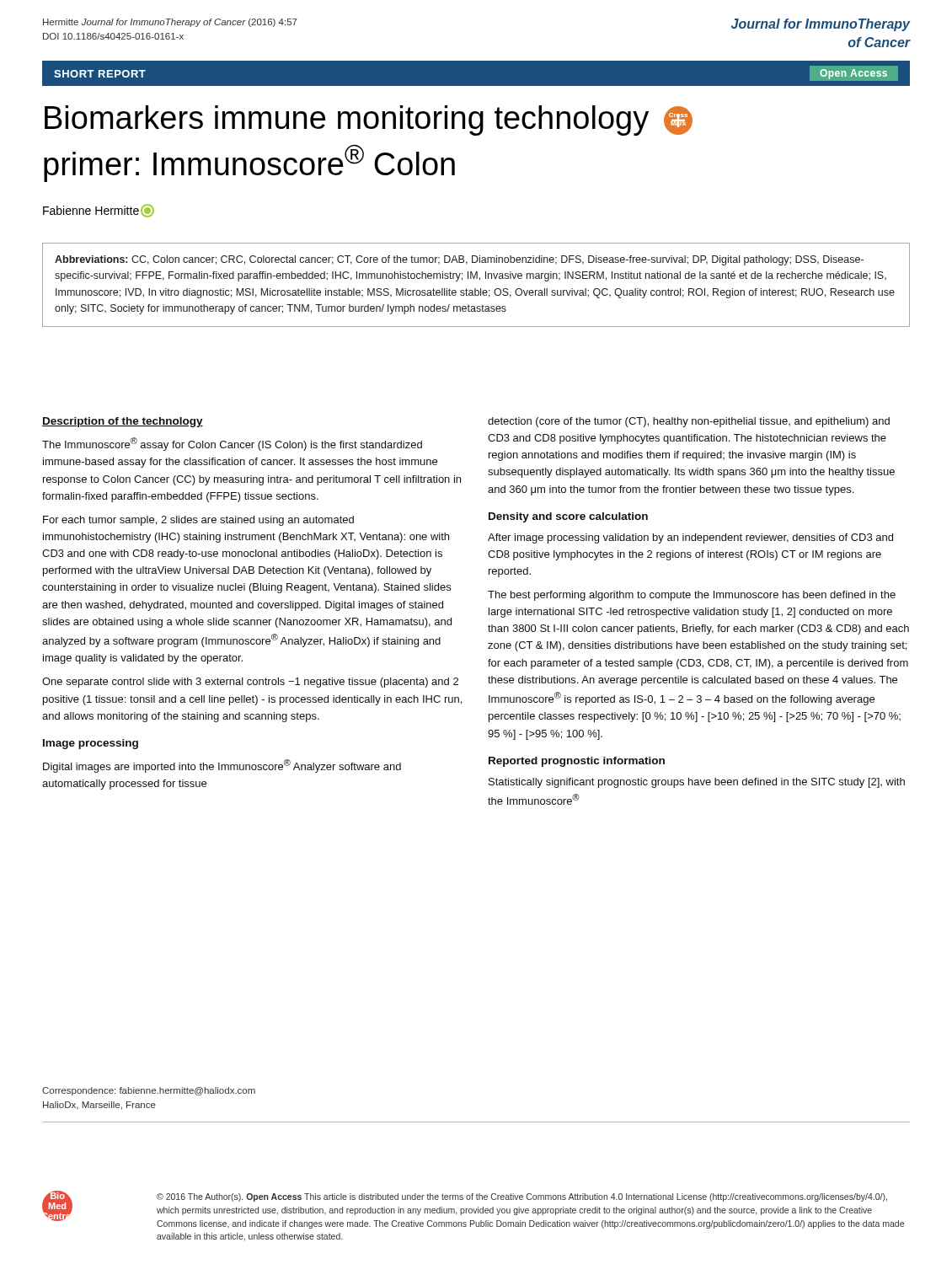Viewport: 952px width, 1264px height.
Task: Select the text block with the text "After image processing validation by an independent reviewer,"
Action: pos(691,554)
